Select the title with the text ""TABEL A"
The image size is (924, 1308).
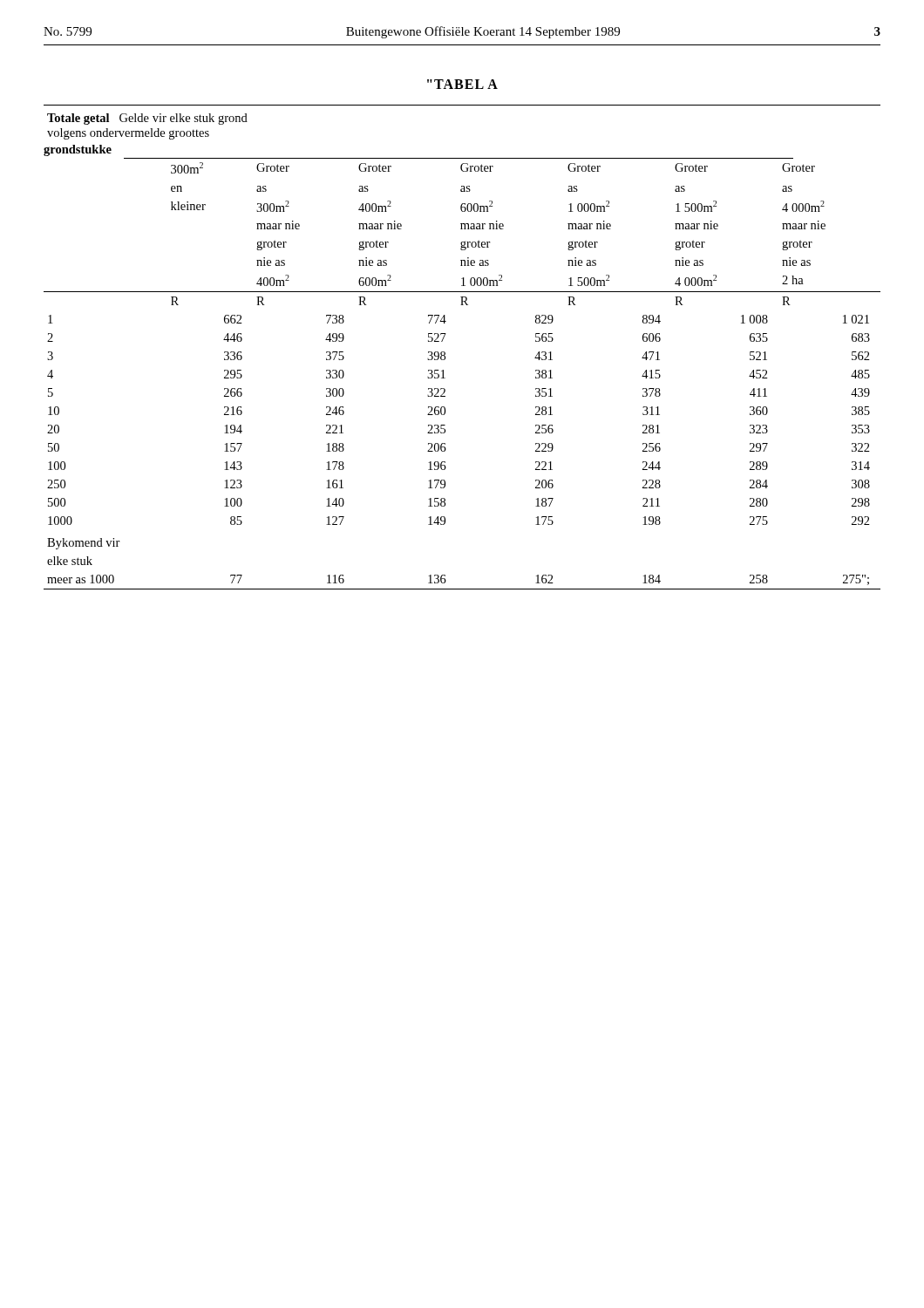pyautogui.click(x=462, y=84)
